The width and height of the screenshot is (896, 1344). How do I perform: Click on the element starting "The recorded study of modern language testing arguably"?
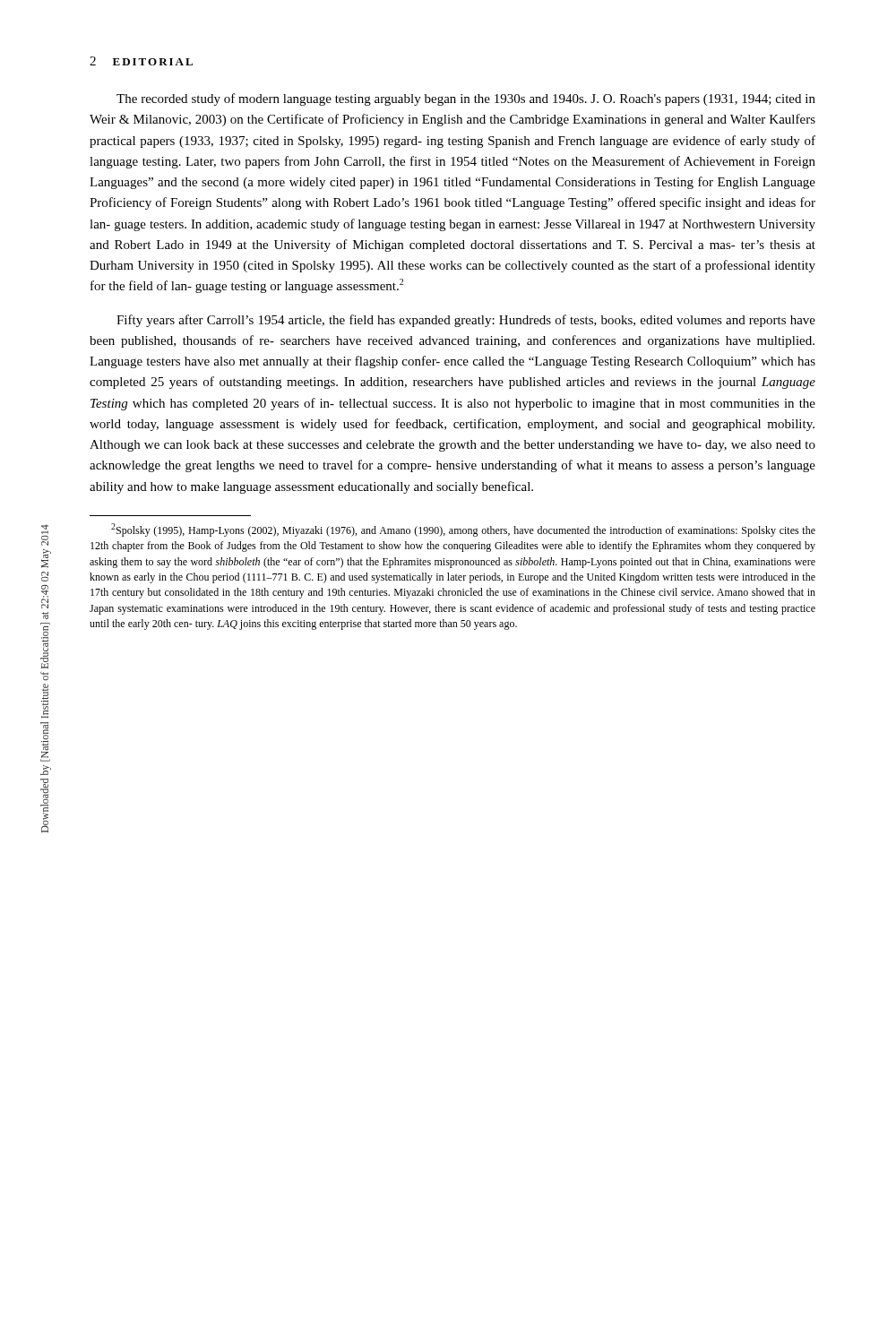[452, 193]
